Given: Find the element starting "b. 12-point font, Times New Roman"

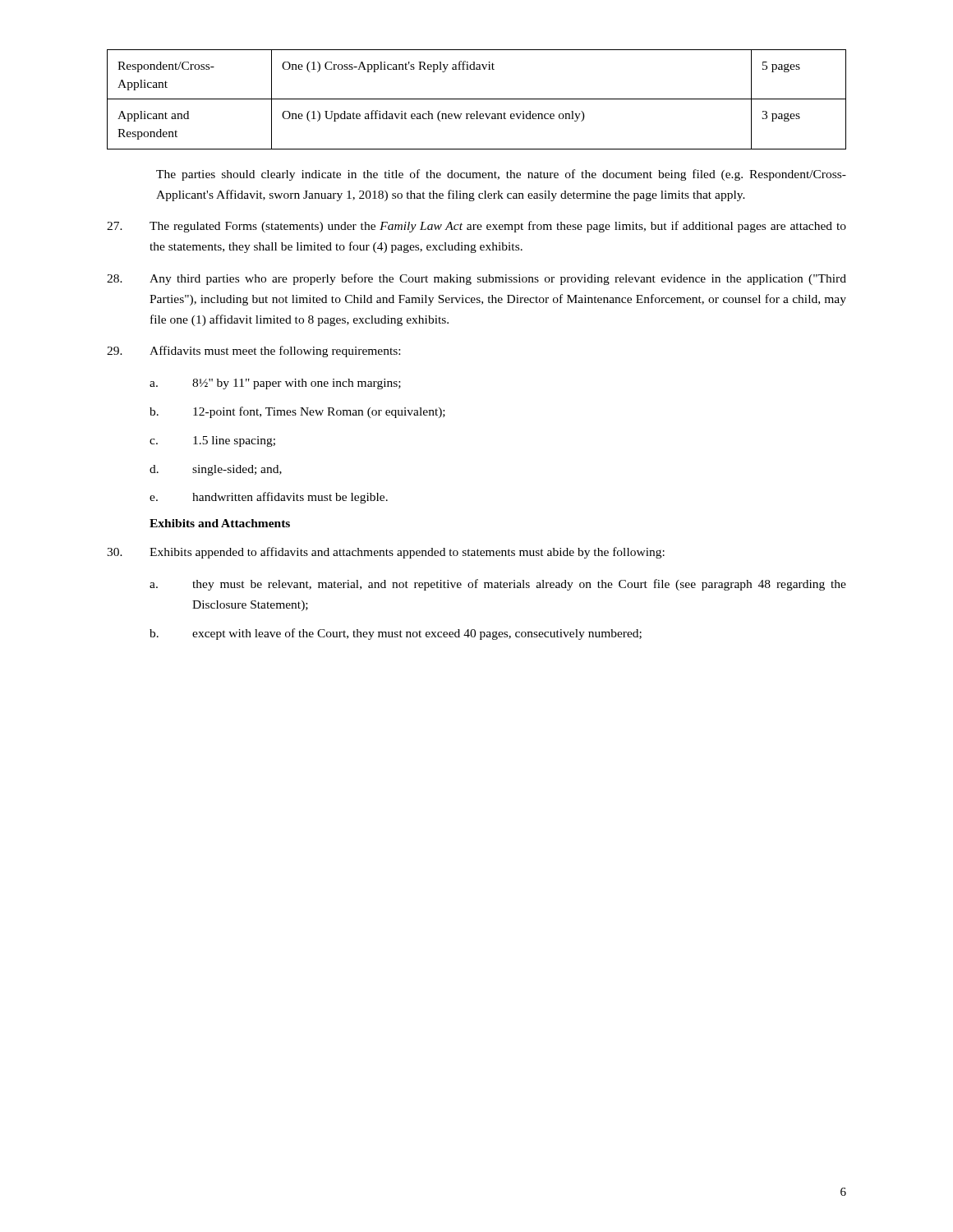Looking at the screenshot, I should (297, 412).
